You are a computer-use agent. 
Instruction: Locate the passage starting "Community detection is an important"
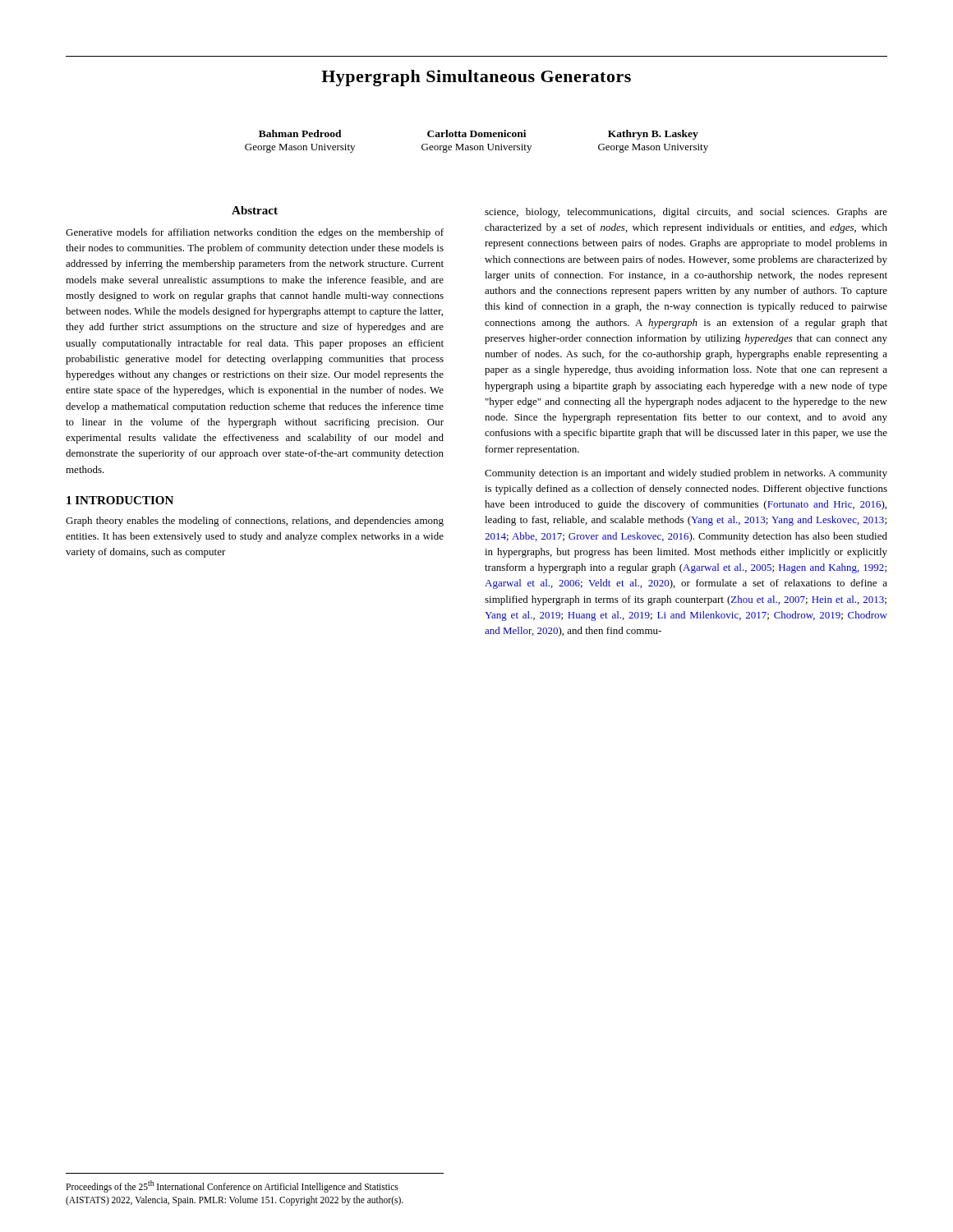[x=686, y=551]
